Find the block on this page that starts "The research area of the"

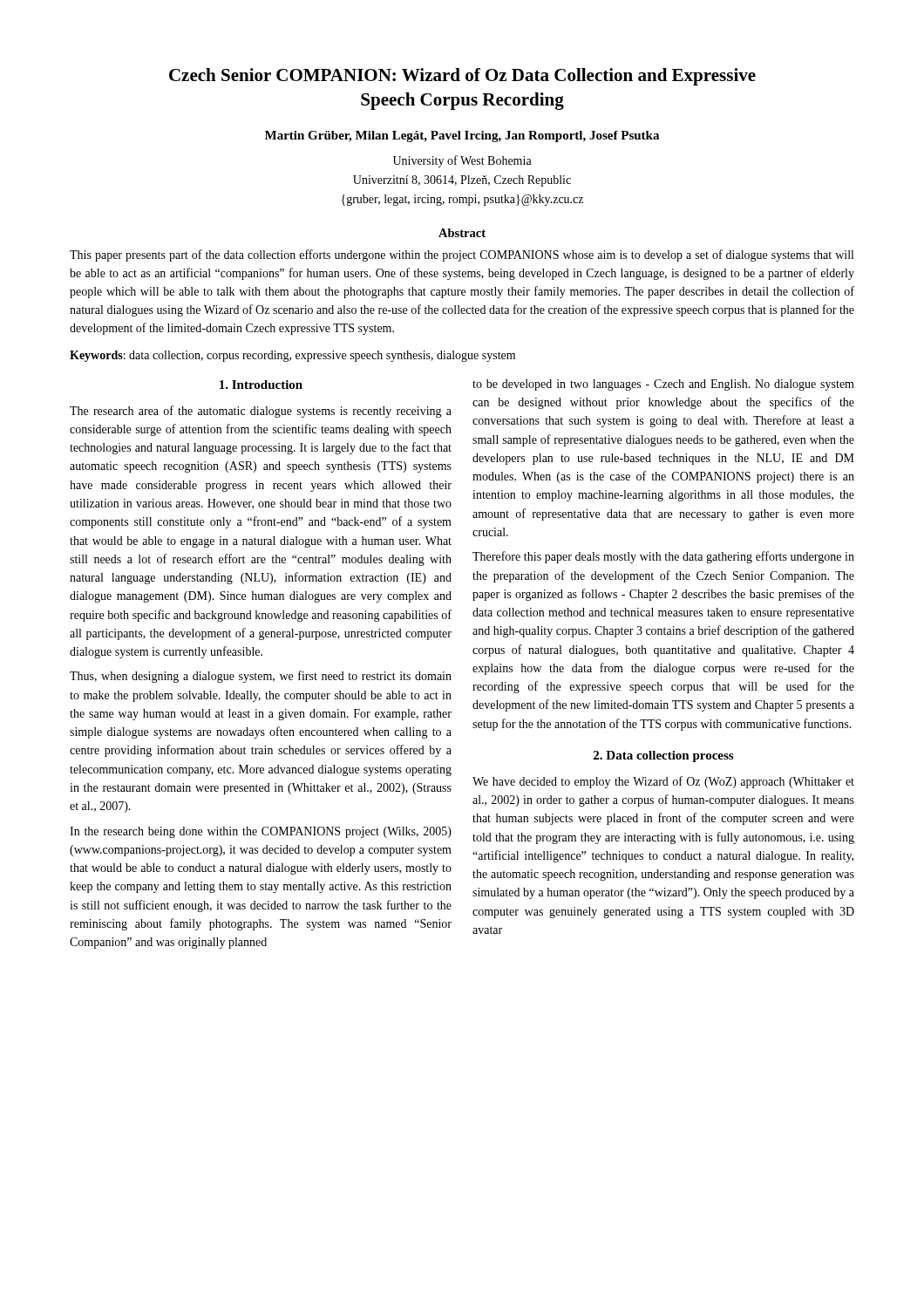(x=261, y=677)
